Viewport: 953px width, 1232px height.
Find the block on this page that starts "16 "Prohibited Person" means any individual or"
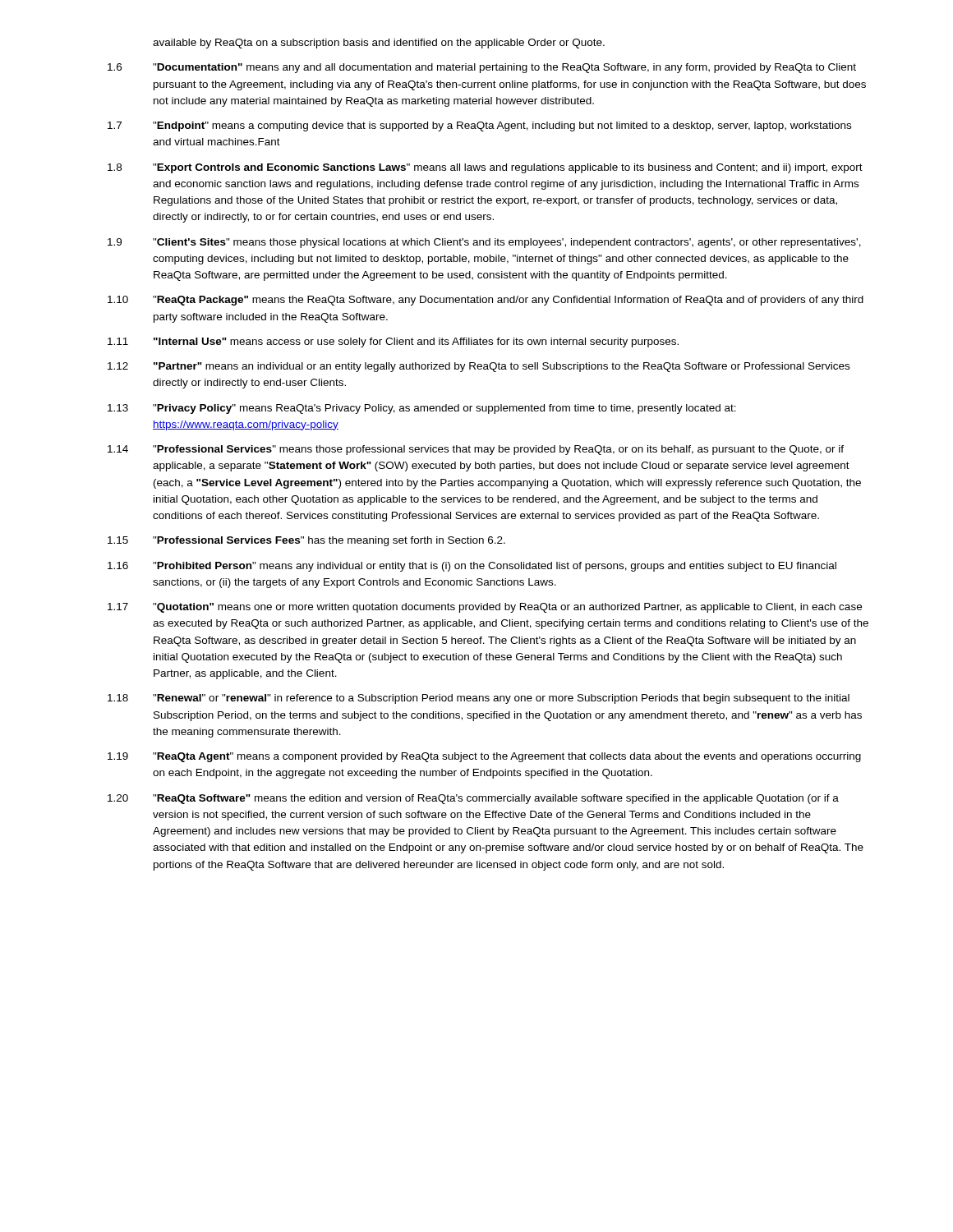pyautogui.click(x=489, y=574)
